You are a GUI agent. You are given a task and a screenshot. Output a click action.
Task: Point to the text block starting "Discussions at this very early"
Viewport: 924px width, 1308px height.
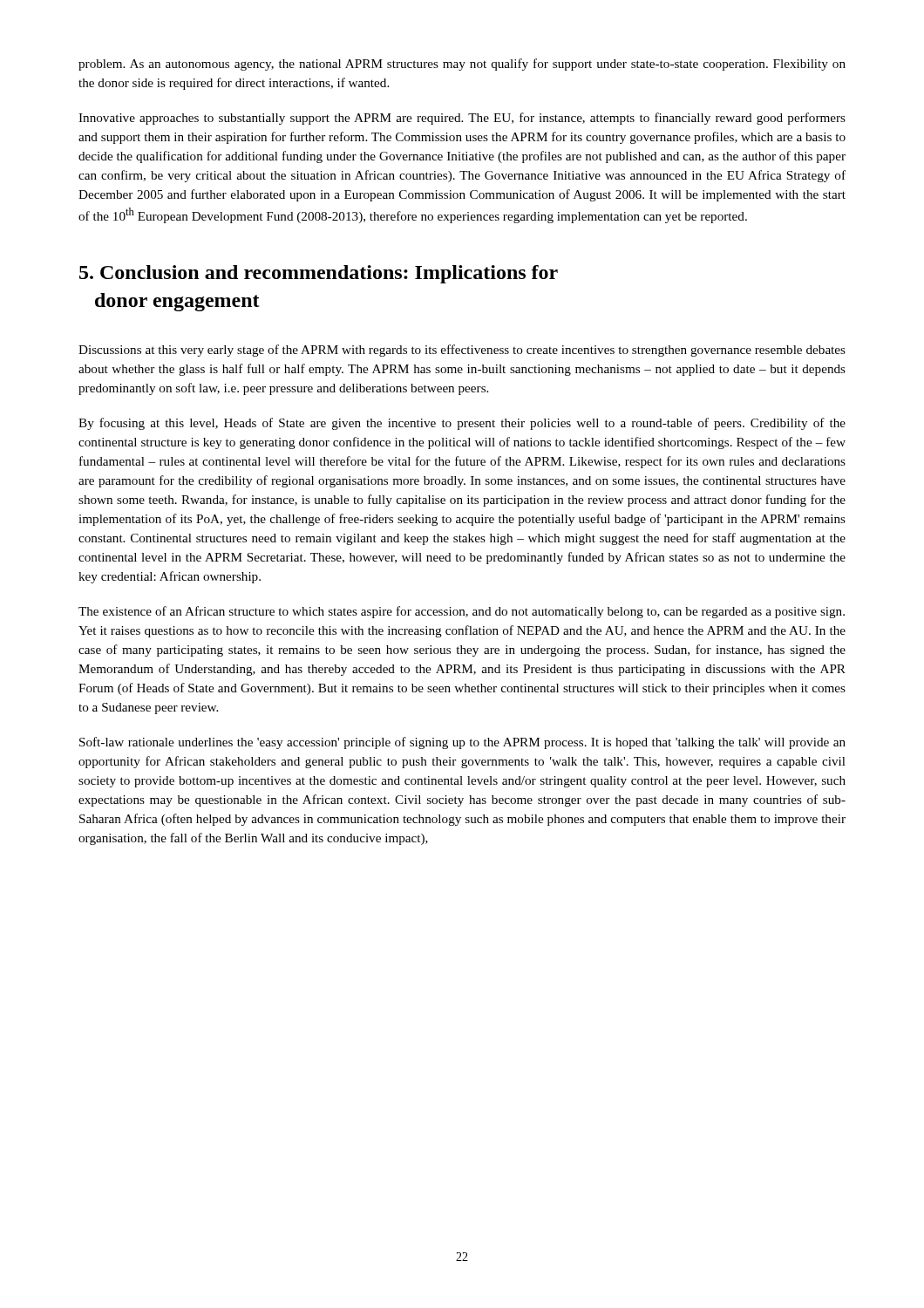tap(462, 368)
